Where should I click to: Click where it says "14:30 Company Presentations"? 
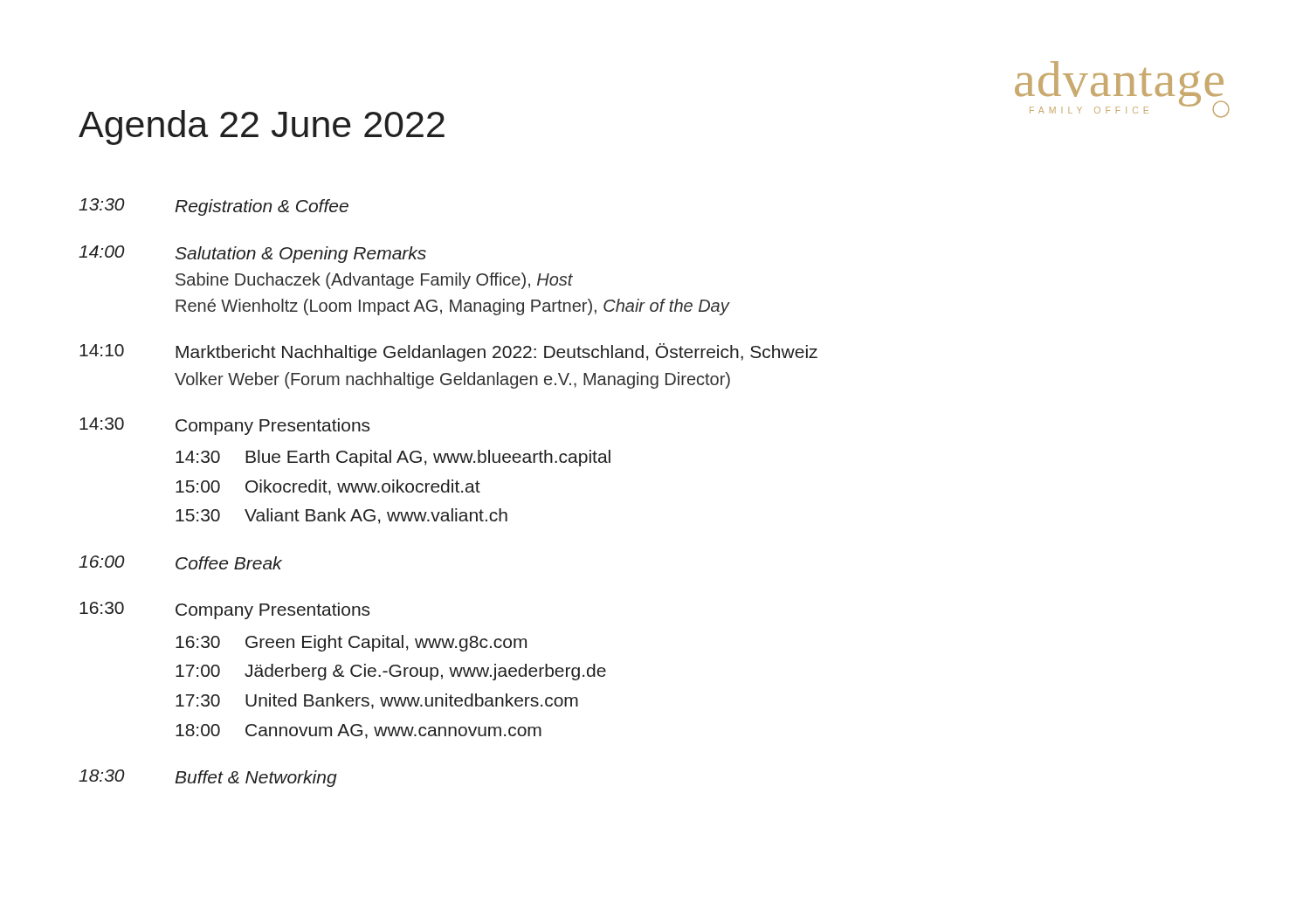(x=224, y=426)
